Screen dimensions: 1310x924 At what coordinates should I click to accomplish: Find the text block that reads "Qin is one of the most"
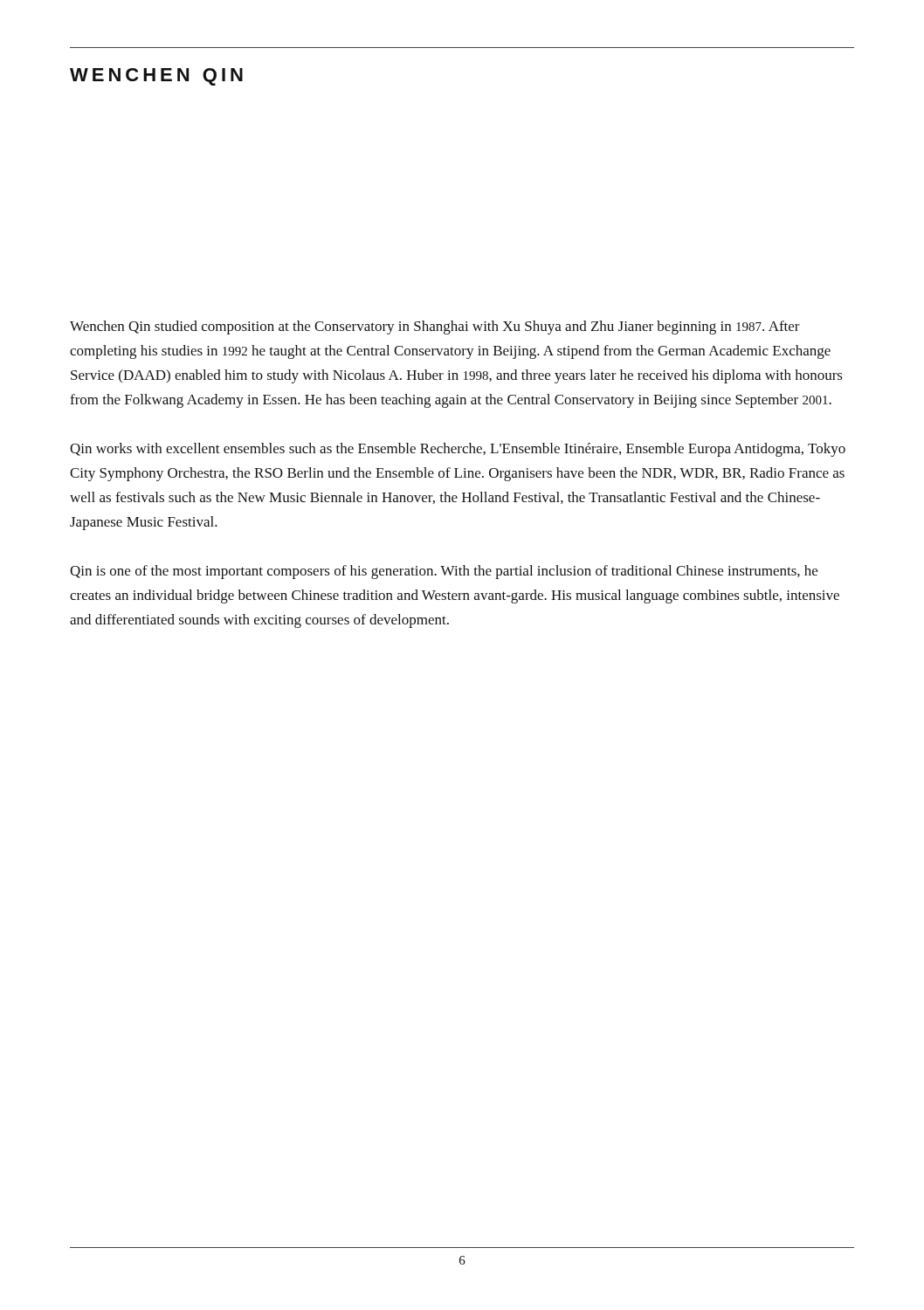[462, 596]
